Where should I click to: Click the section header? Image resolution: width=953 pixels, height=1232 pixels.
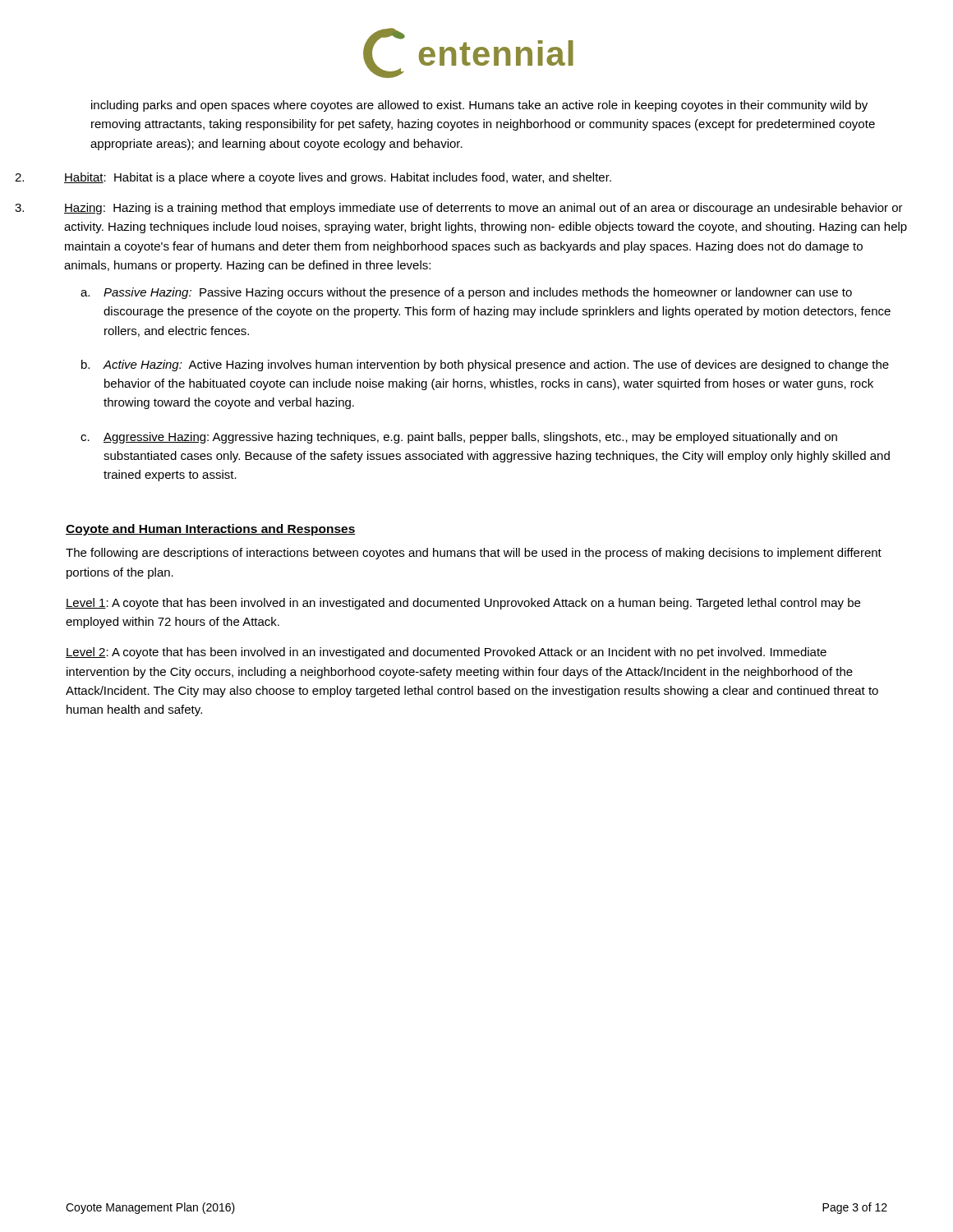pyautogui.click(x=210, y=529)
